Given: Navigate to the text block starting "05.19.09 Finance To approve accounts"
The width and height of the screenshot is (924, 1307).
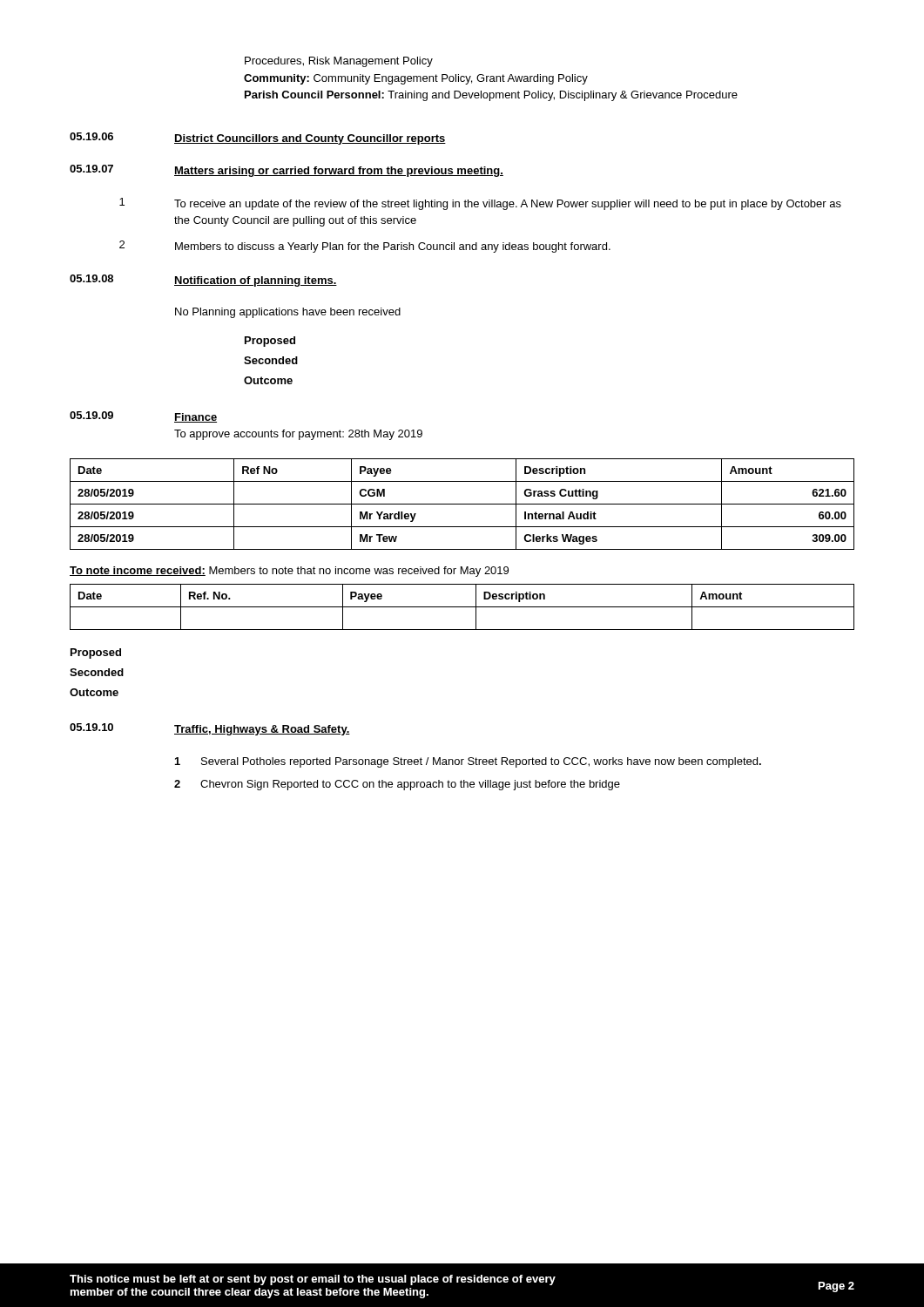Looking at the screenshot, I should pos(93,416).
